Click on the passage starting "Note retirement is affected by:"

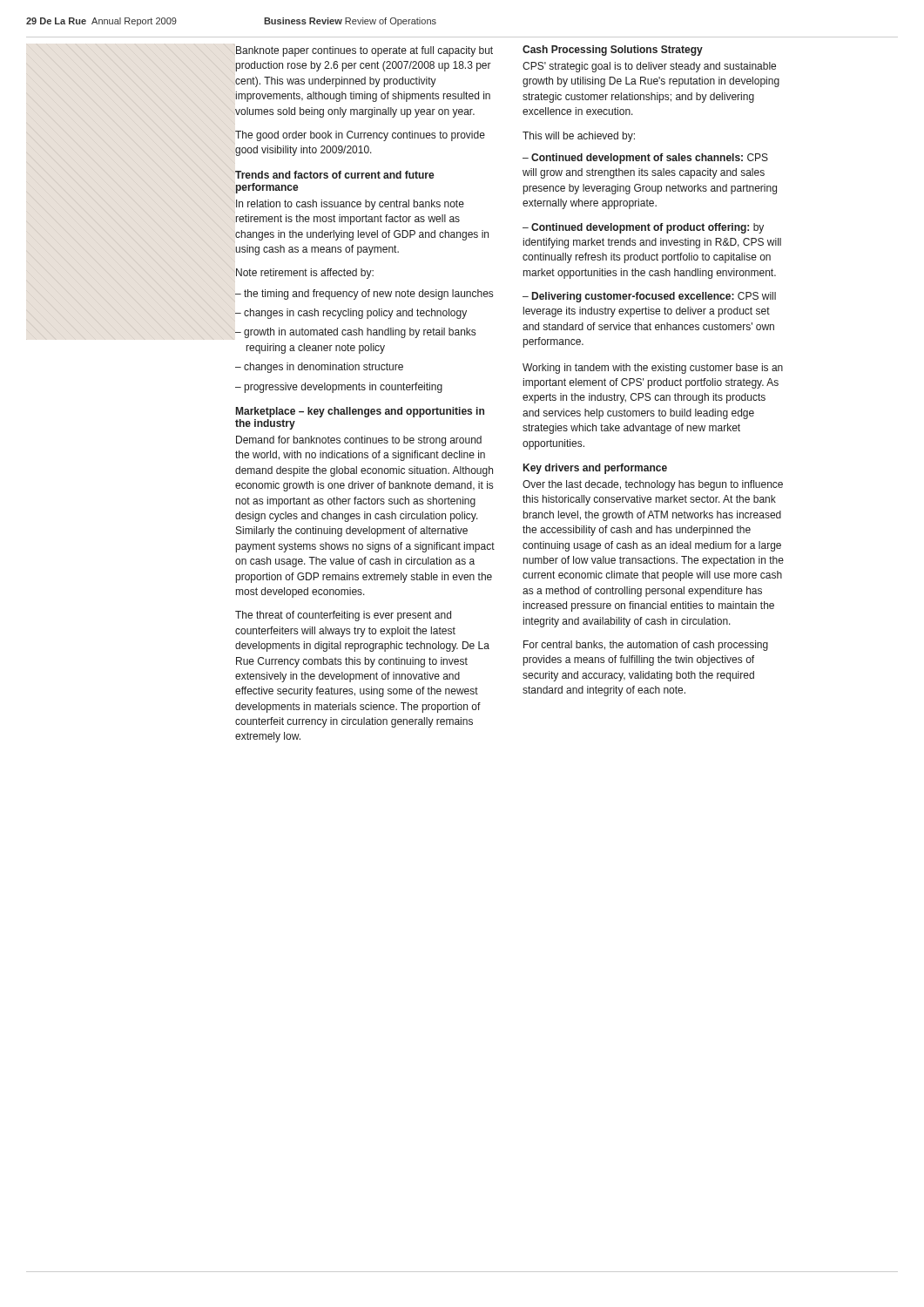coord(305,273)
